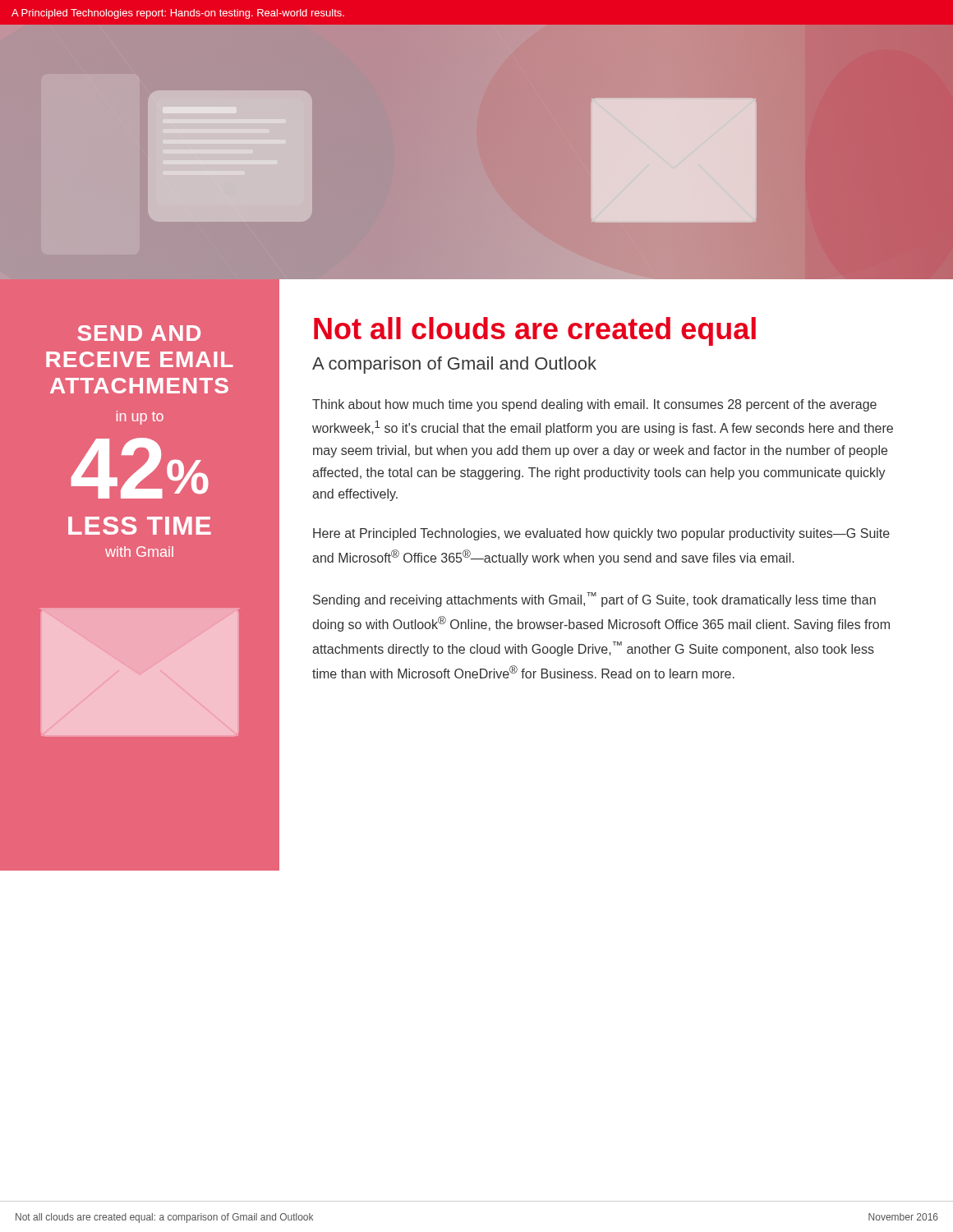The height and width of the screenshot is (1232, 953).
Task: Click on the infographic
Action: click(x=140, y=575)
